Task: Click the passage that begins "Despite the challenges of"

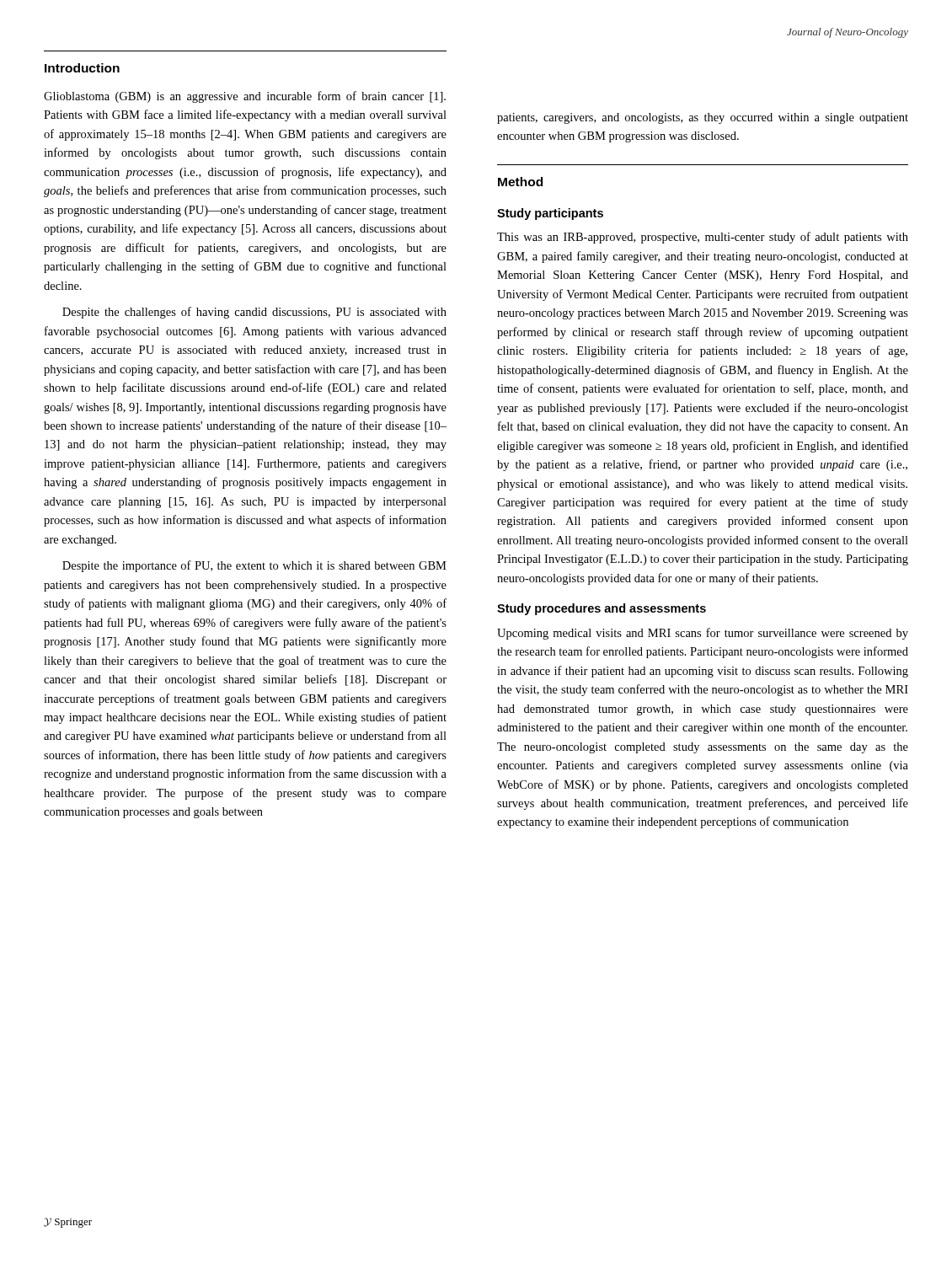Action: (245, 426)
